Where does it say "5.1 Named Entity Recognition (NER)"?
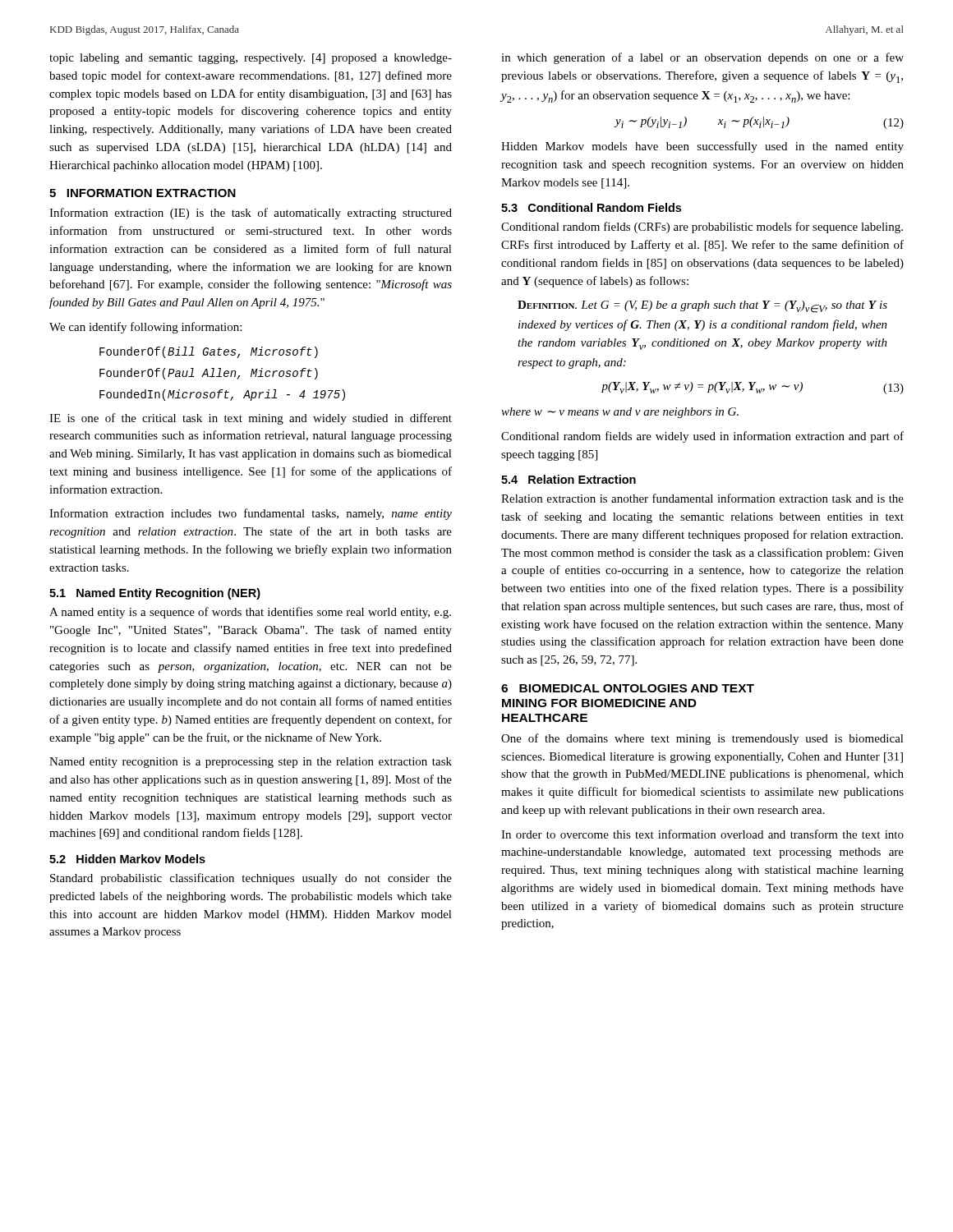The image size is (953, 1232). pos(155,593)
